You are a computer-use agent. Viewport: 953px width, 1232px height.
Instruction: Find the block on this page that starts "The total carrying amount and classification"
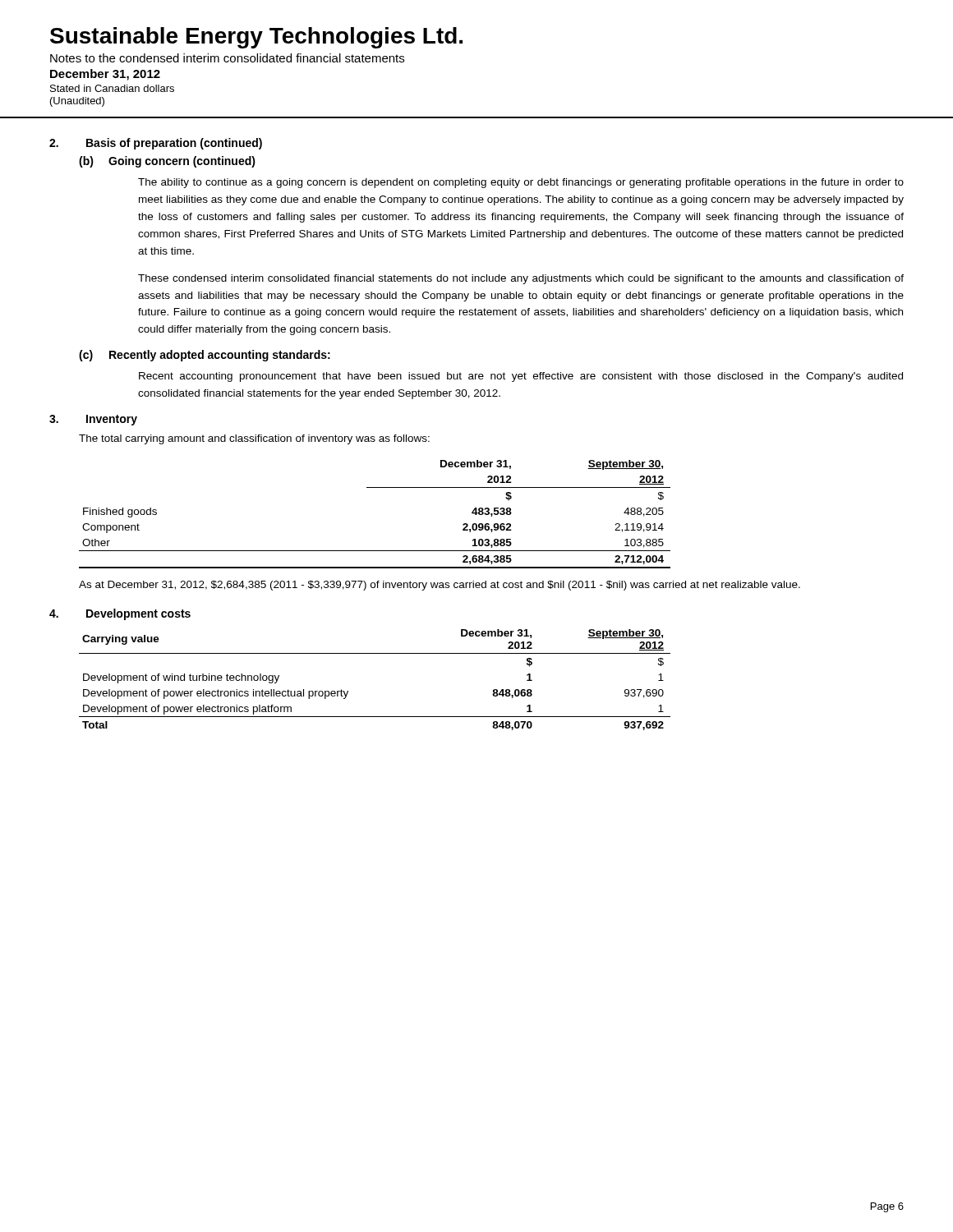click(255, 438)
